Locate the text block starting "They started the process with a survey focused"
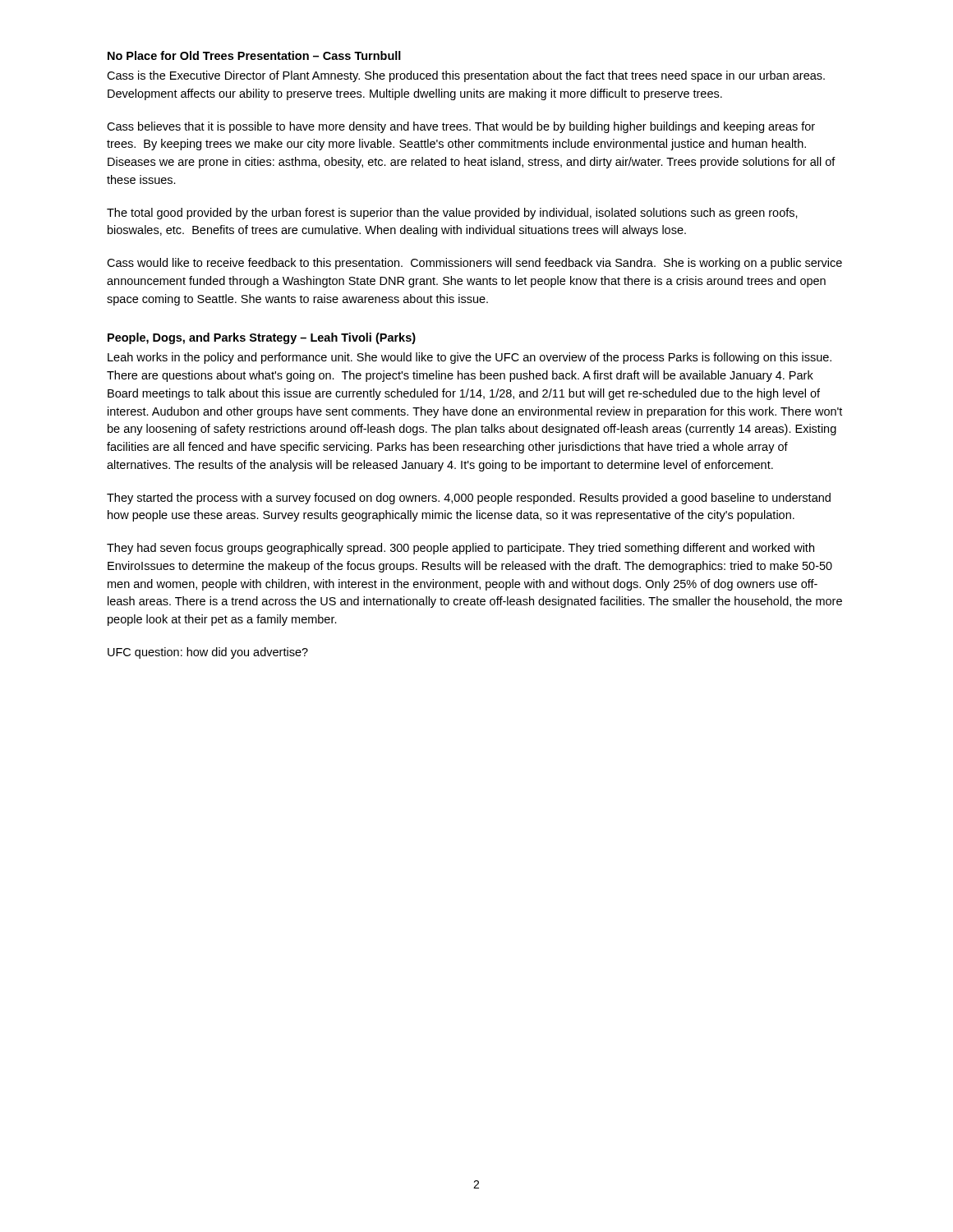953x1232 pixels. click(469, 506)
